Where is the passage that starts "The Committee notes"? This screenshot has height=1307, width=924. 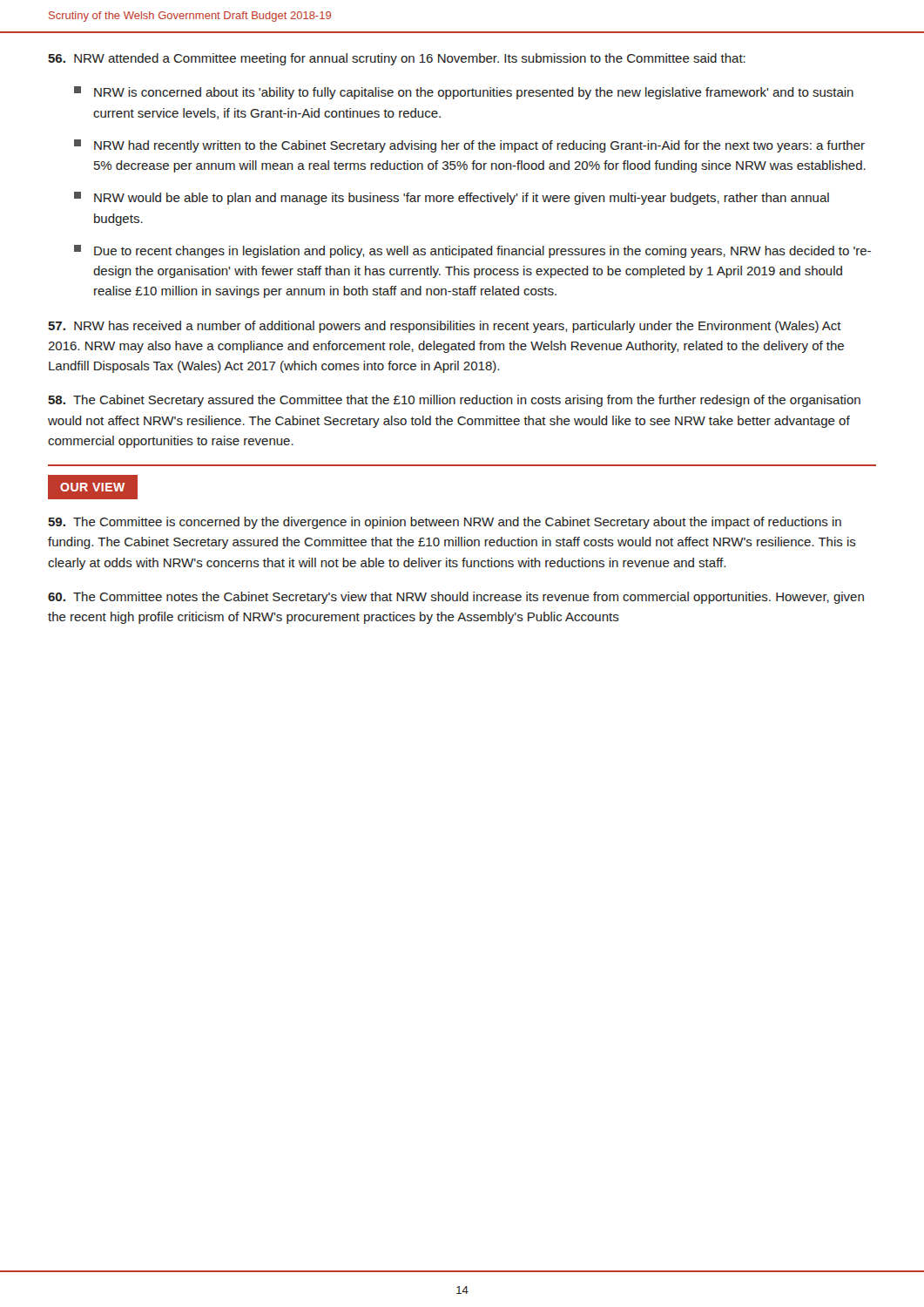click(x=456, y=606)
